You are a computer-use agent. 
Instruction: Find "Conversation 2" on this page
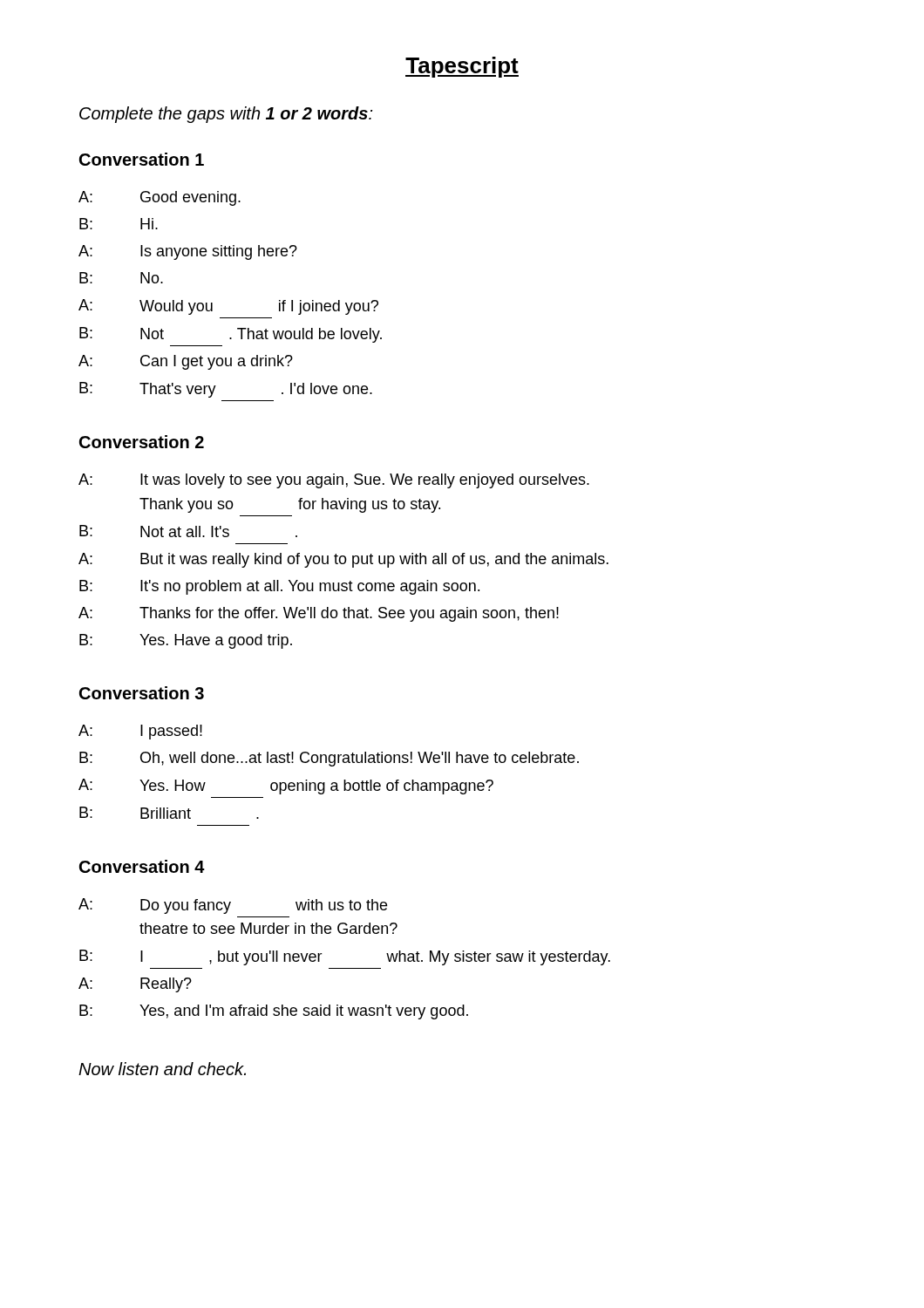pyautogui.click(x=141, y=442)
